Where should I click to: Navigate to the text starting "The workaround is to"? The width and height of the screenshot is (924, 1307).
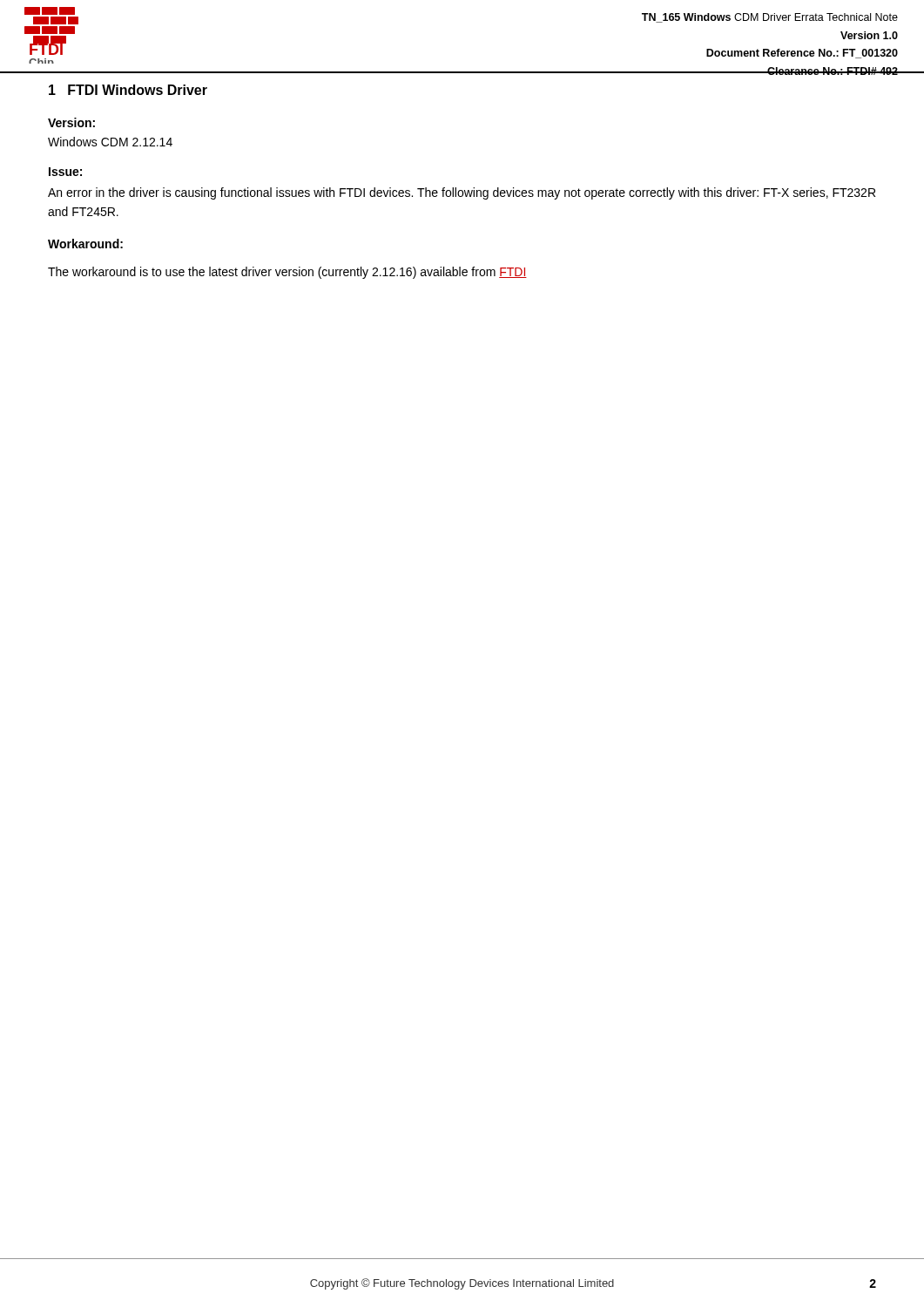[287, 272]
